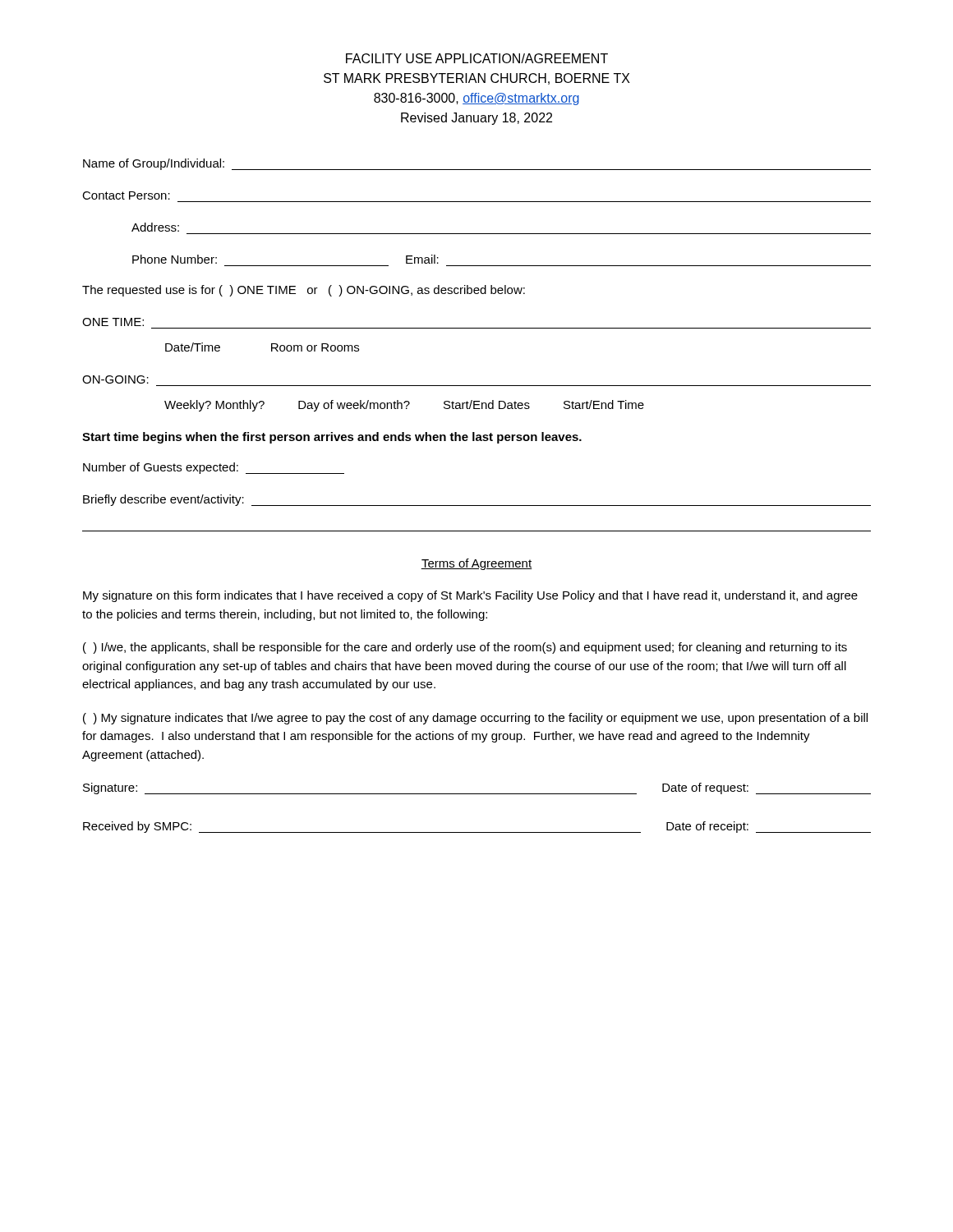Find the text block that says "ON-GOING: Weekly? Monthly? Day of"
The image size is (953, 1232).
(476, 391)
